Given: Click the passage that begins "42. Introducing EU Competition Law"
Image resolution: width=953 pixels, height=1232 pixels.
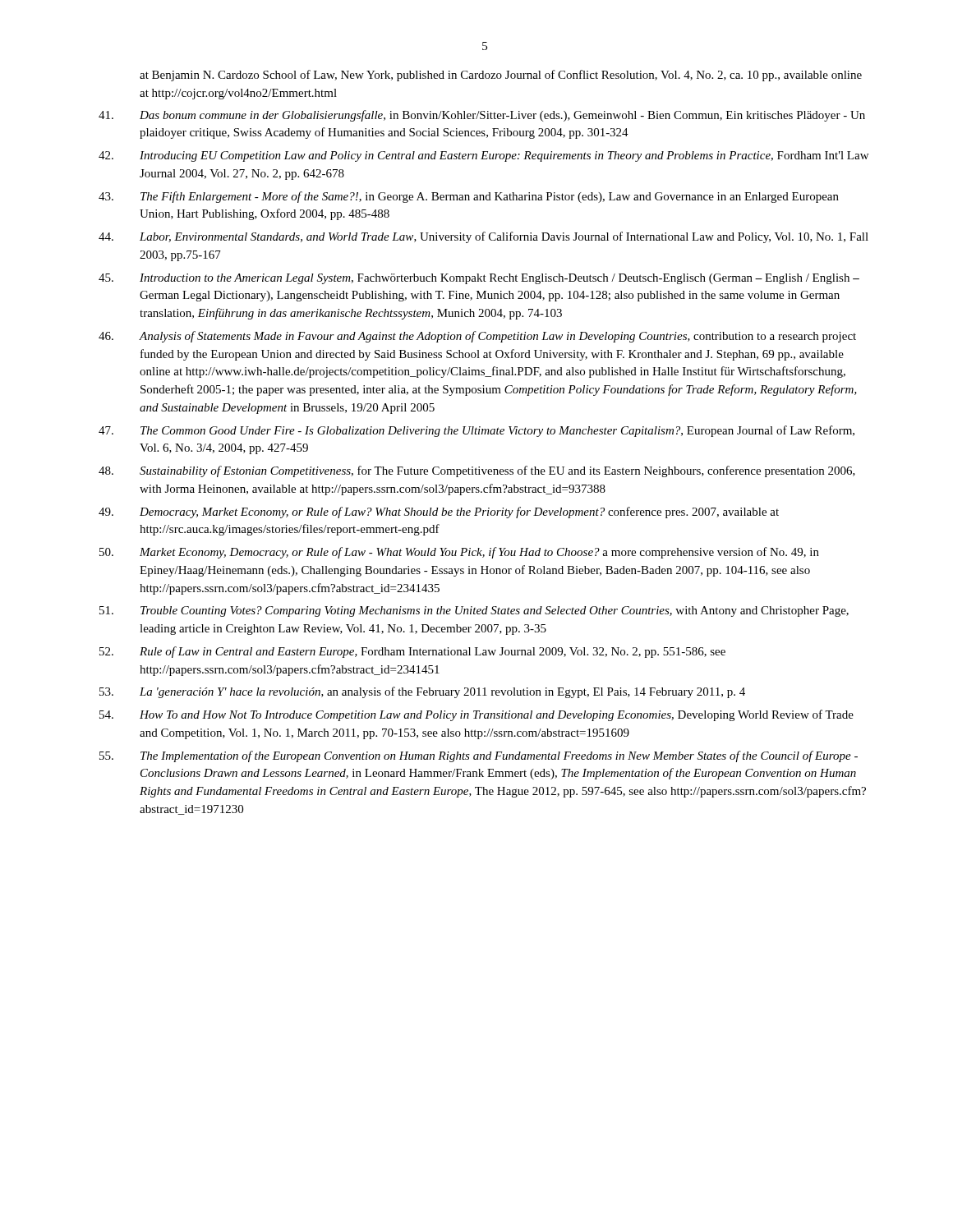Looking at the screenshot, I should 485,165.
